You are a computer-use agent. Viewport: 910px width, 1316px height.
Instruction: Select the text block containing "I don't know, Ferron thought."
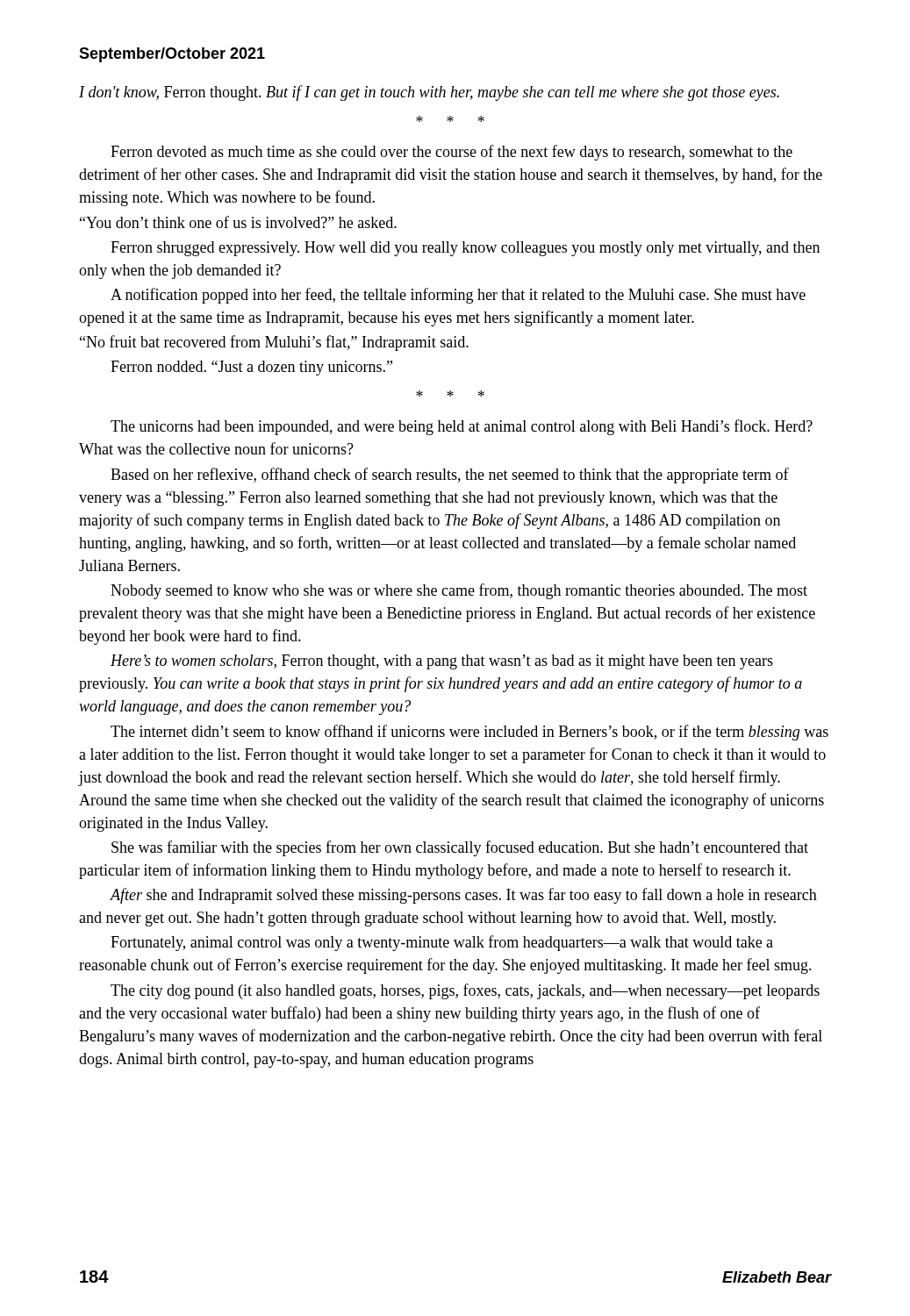(x=455, y=92)
